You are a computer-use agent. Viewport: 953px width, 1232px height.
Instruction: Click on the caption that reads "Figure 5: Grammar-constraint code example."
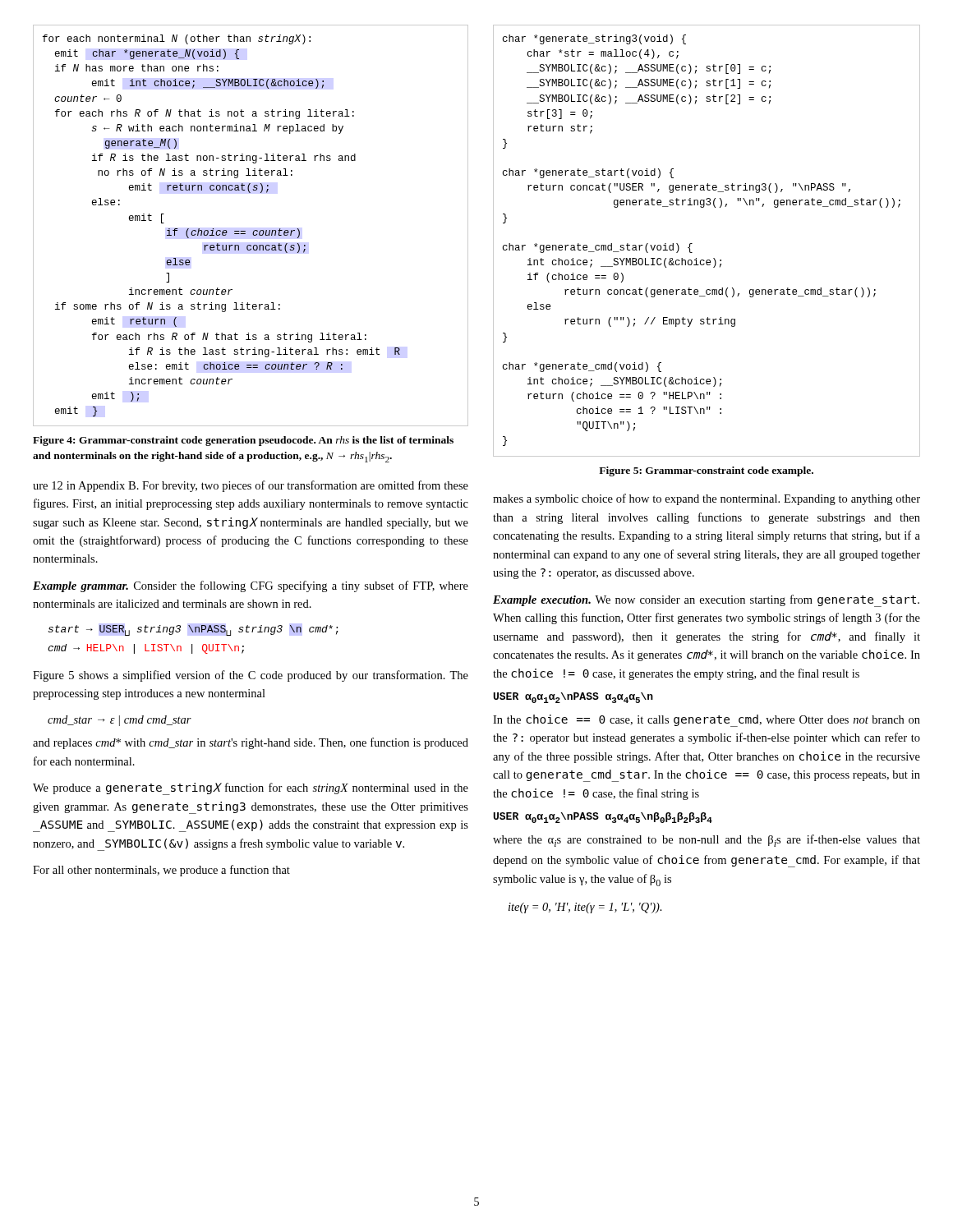[707, 470]
